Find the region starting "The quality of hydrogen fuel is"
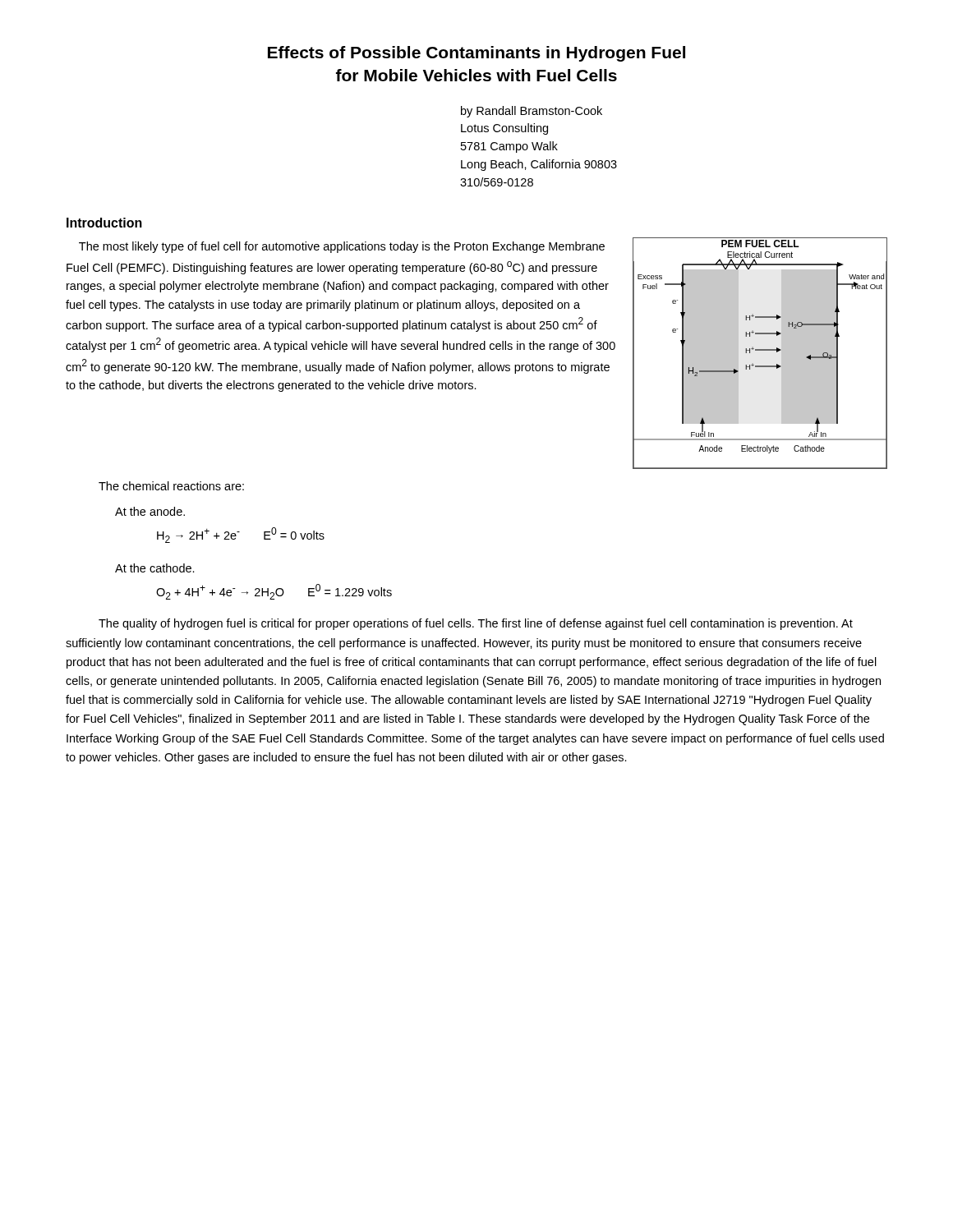 coord(475,690)
